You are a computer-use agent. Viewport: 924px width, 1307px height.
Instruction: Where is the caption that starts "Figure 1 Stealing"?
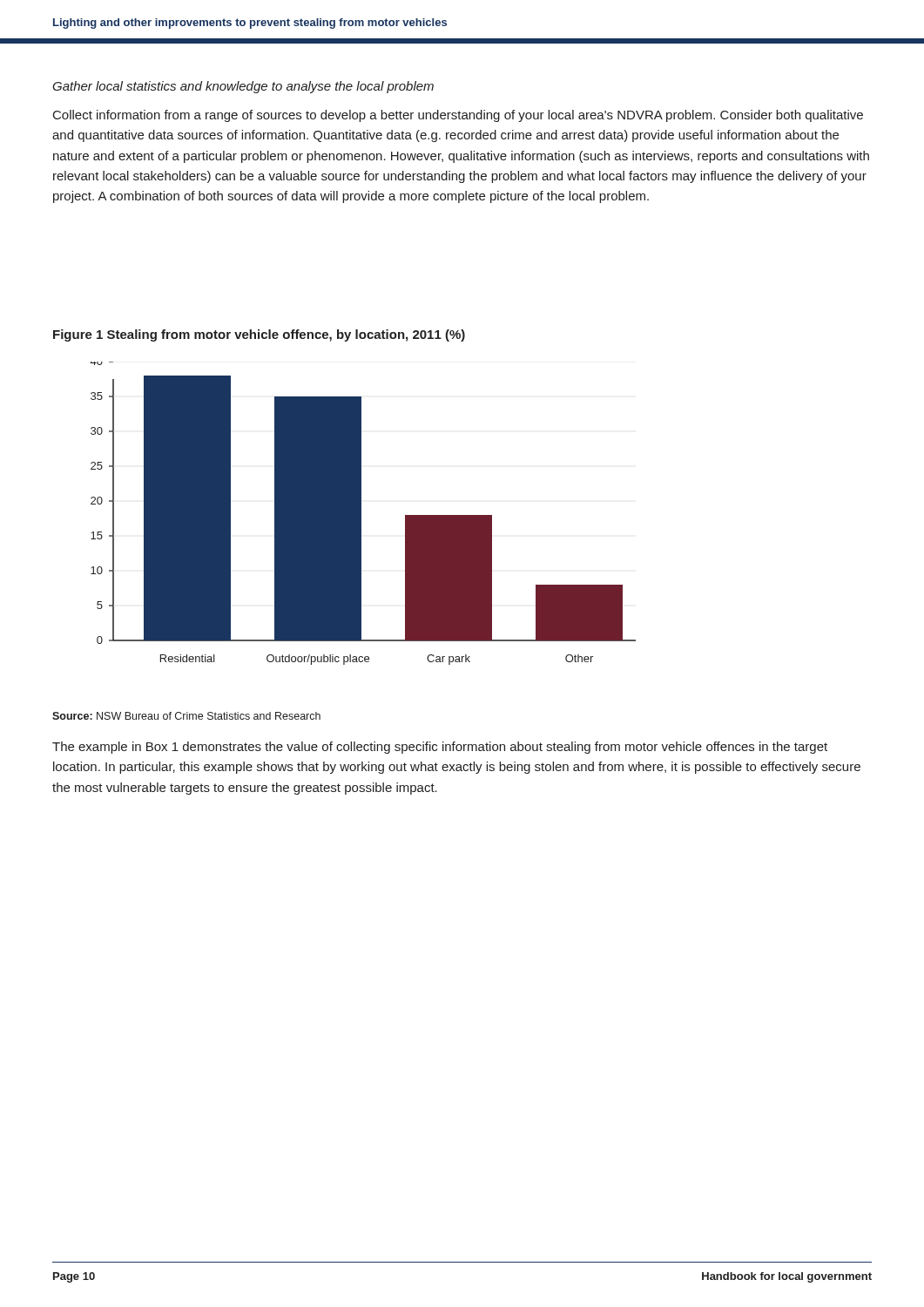coord(259,334)
